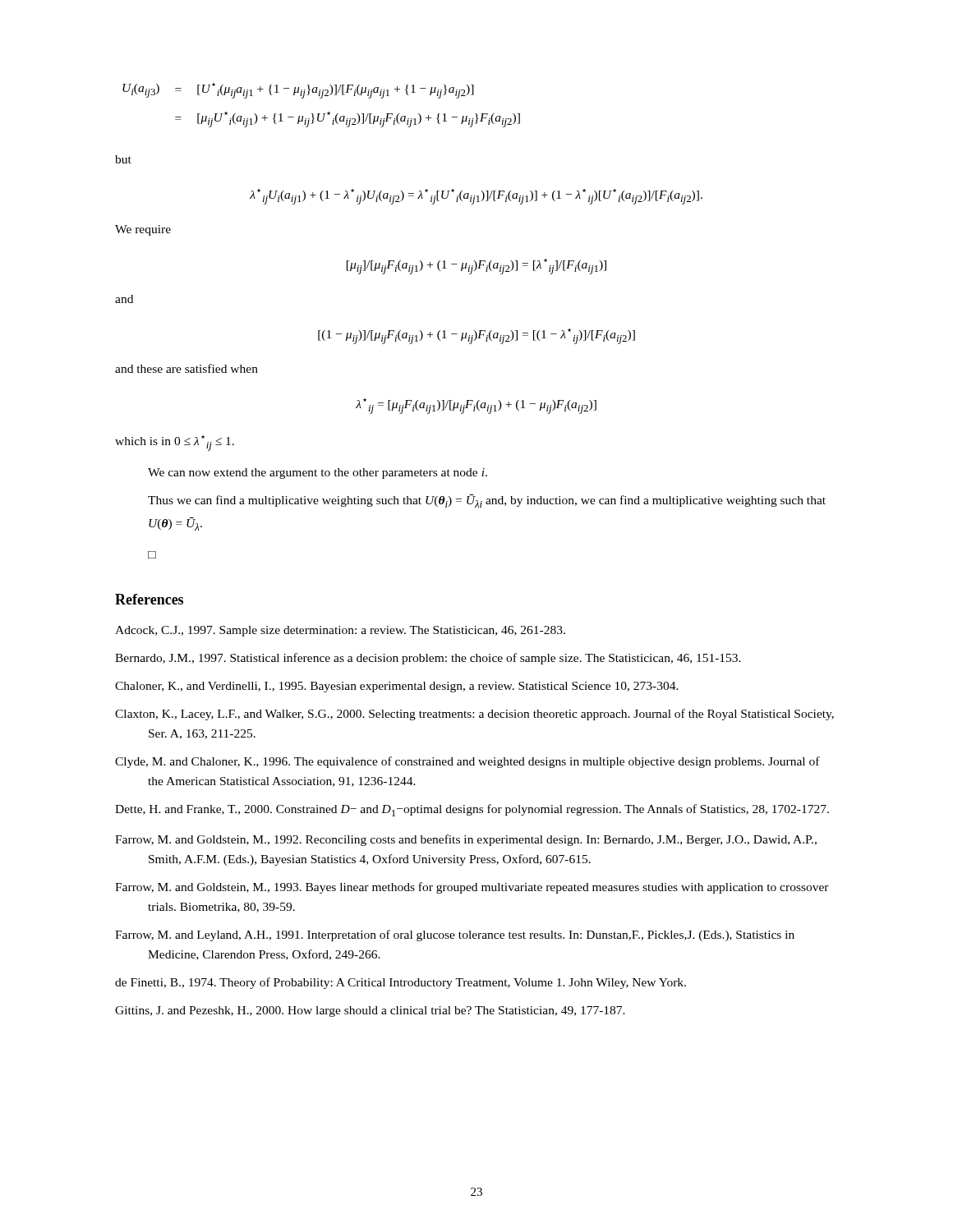Find the text starting "which is in"
The width and height of the screenshot is (953, 1232).
[x=175, y=441]
